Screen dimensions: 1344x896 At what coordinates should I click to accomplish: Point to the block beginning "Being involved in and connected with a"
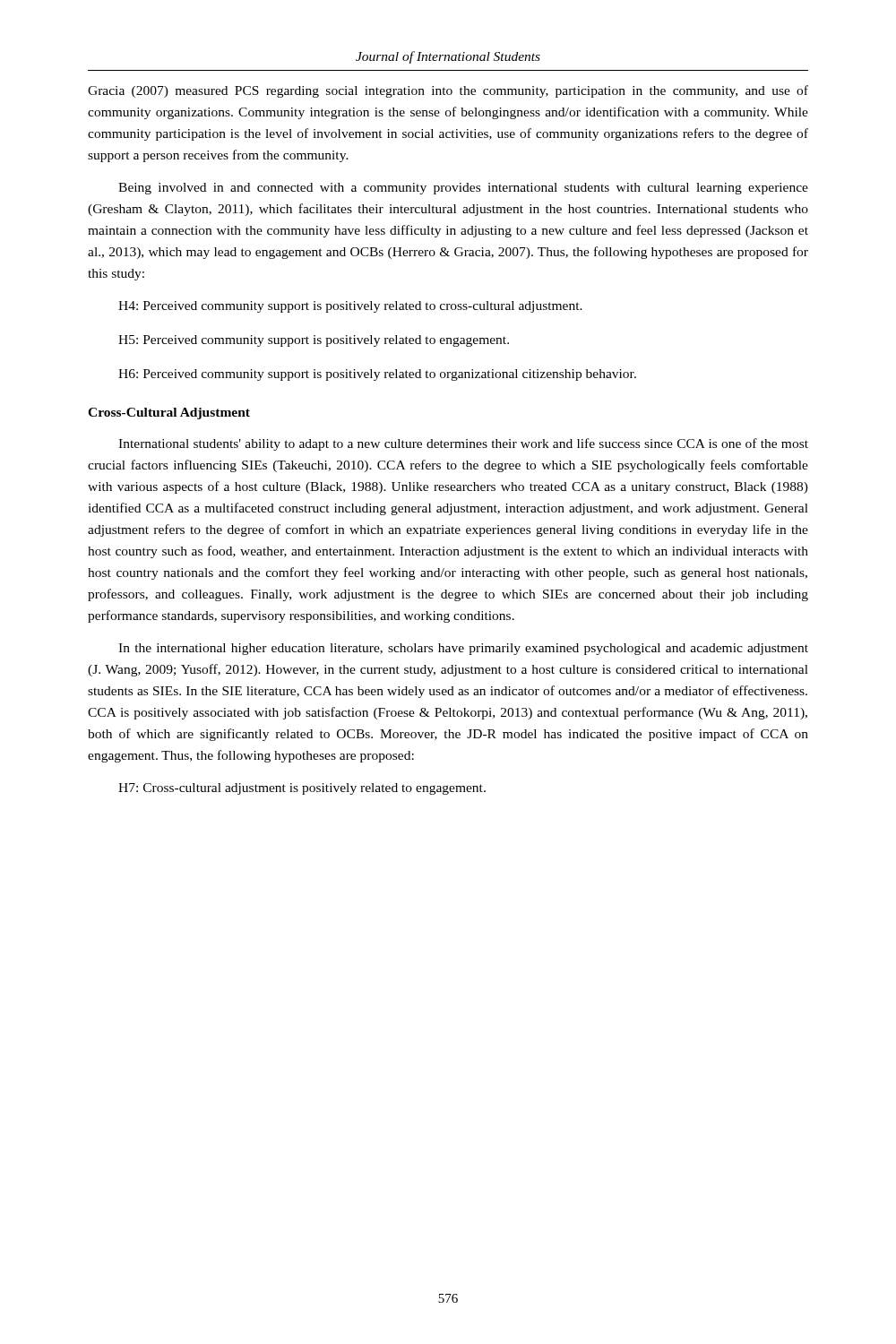point(448,230)
